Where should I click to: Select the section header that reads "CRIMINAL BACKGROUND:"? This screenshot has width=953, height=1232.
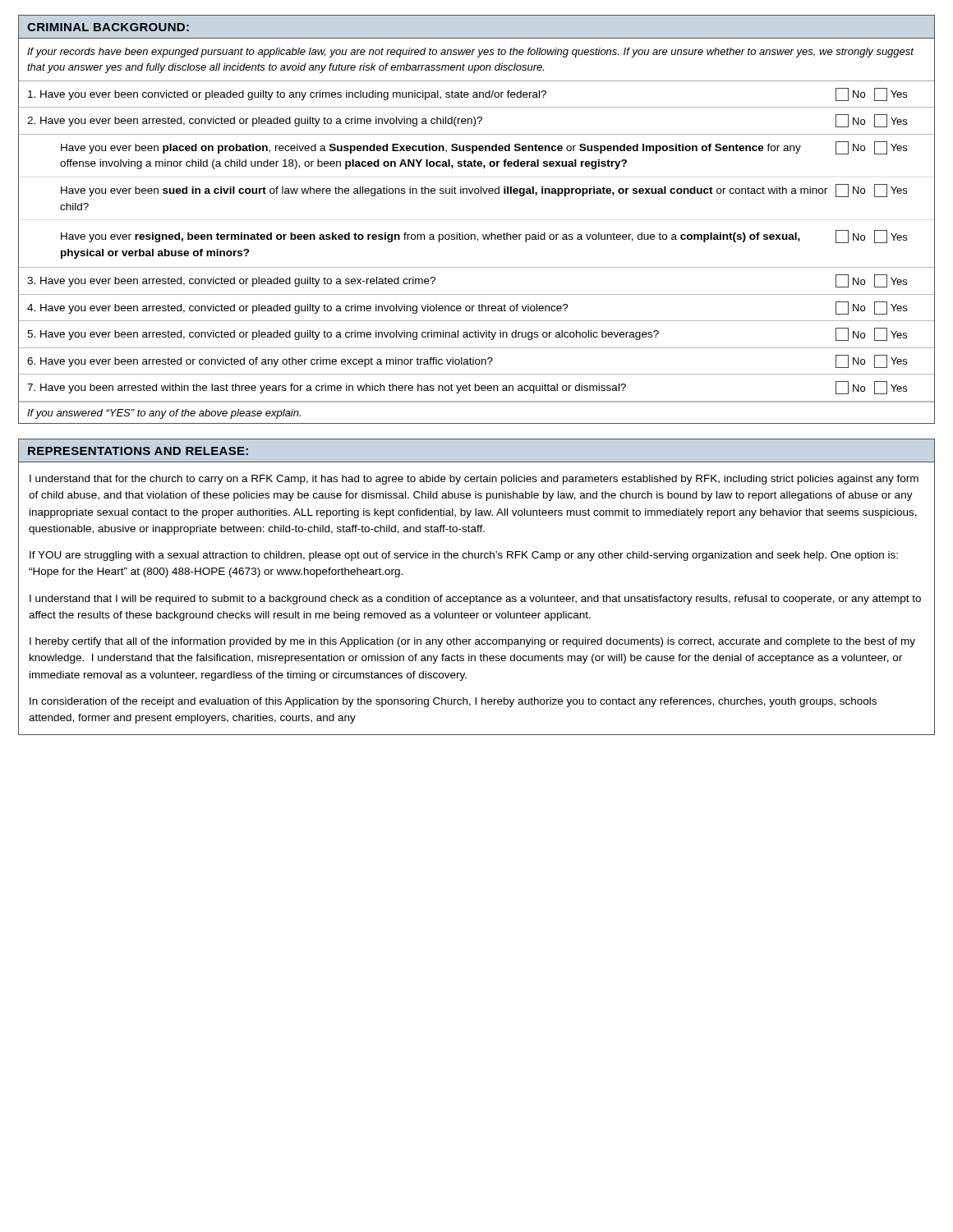[x=108, y=27]
